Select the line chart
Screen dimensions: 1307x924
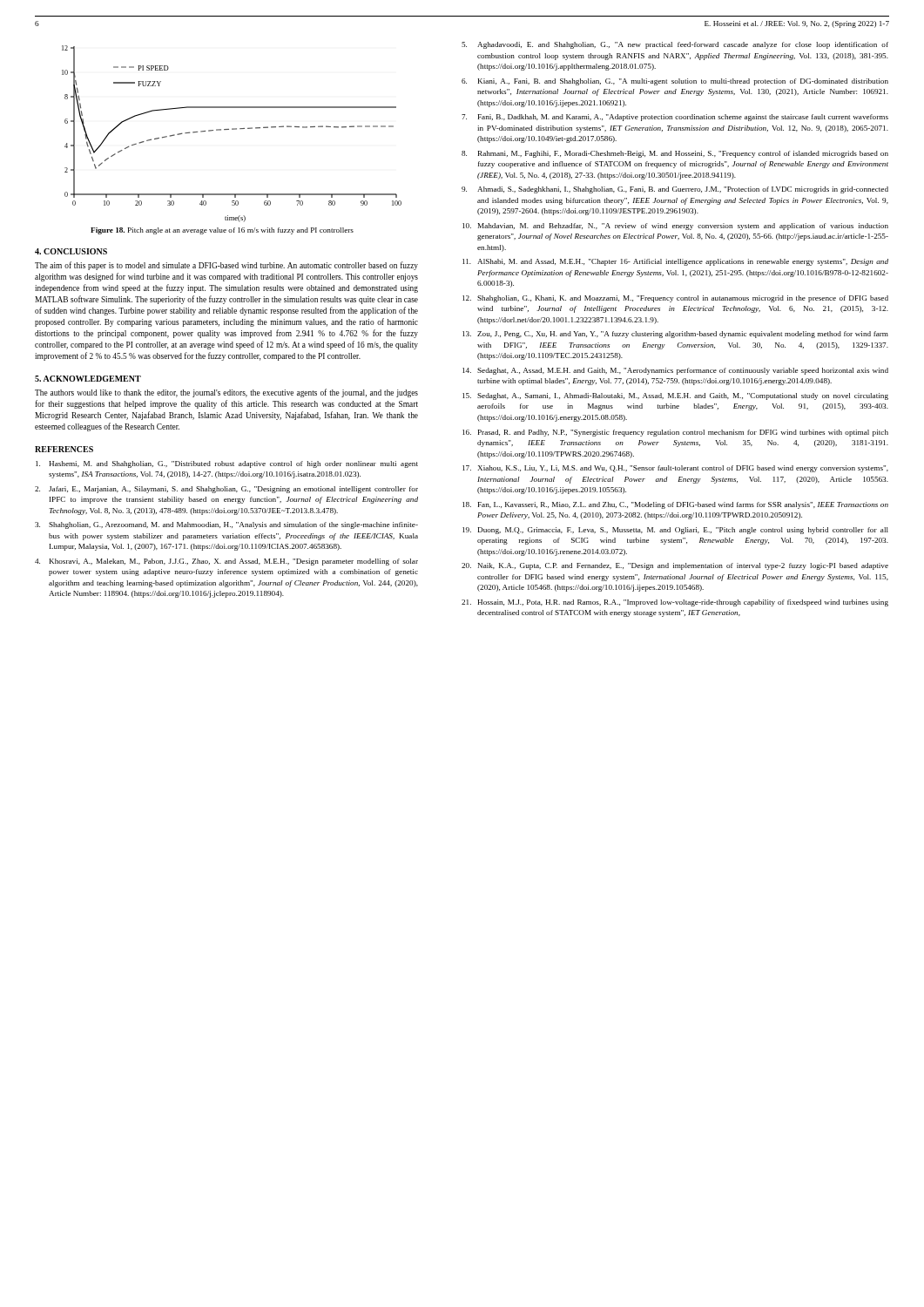click(222, 132)
